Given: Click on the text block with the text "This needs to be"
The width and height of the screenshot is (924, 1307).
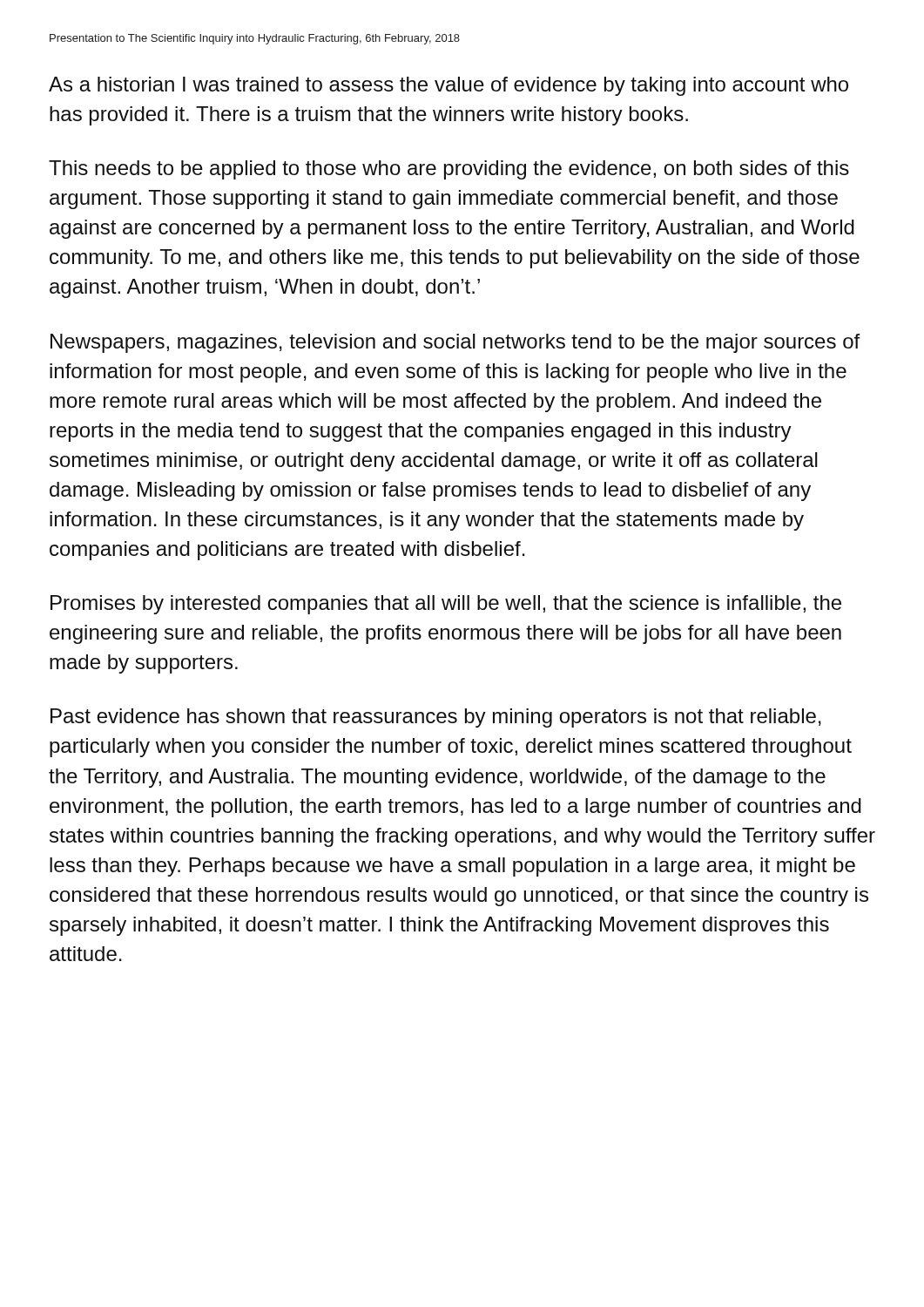Looking at the screenshot, I should 454,227.
